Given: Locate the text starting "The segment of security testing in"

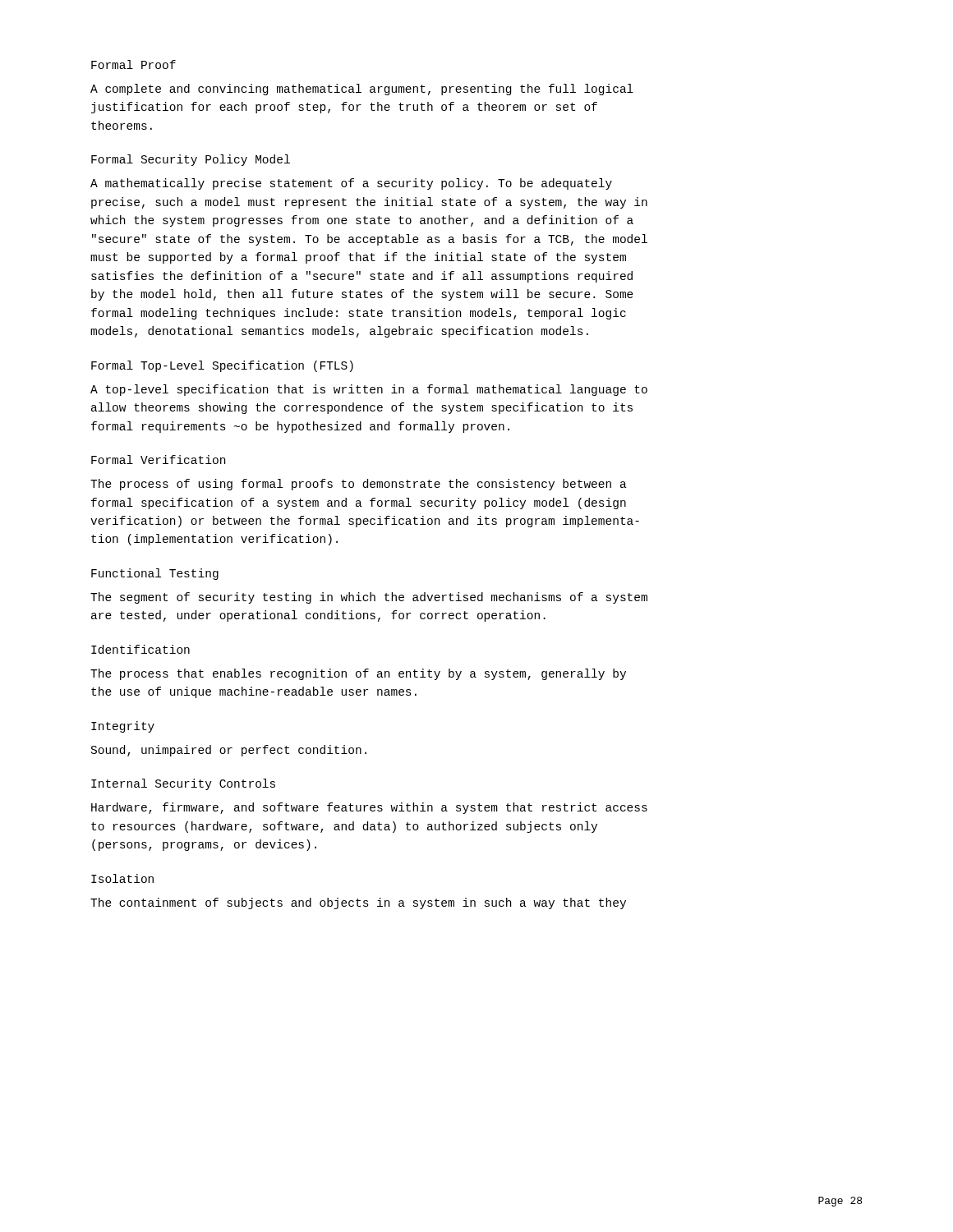Looking at the screenshot, I should pyautogui.click(x=369, y=607).
